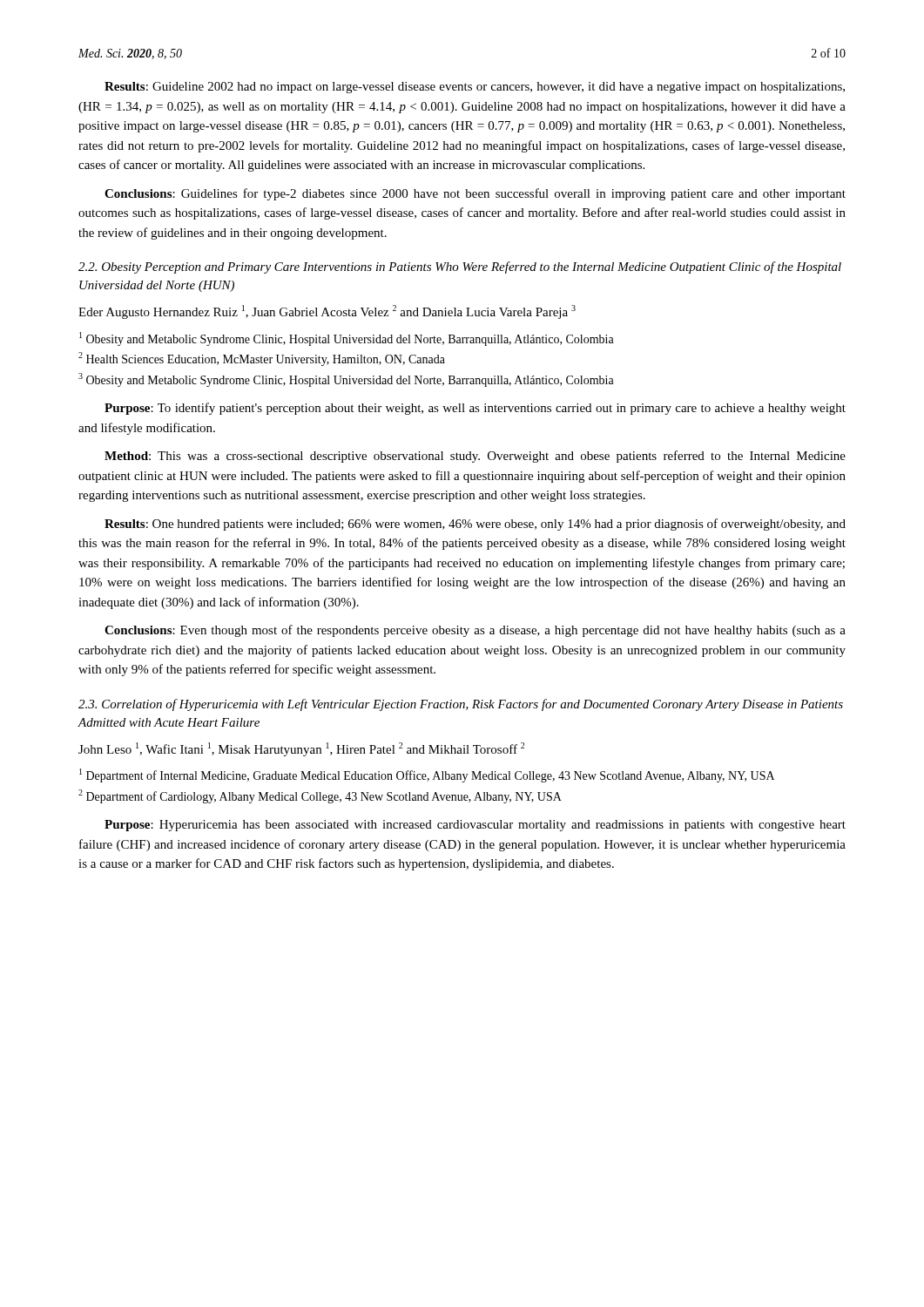
Task: Navigate to the block starting "1 Department of Internal Medicine,"
Action: pyautogui.click(x=427, y=775)
